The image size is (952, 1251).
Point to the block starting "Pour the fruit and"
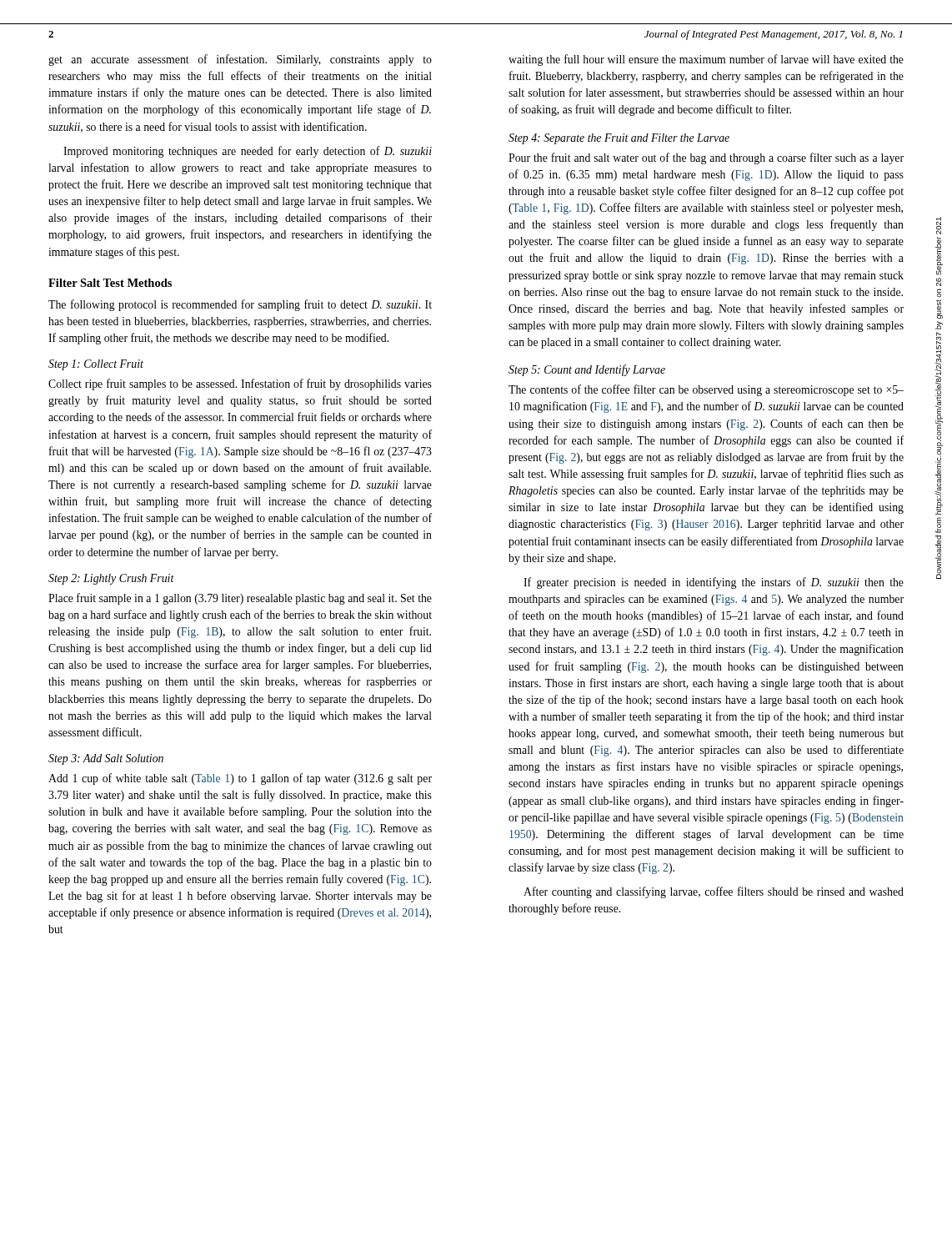click(x=706, y=250)
